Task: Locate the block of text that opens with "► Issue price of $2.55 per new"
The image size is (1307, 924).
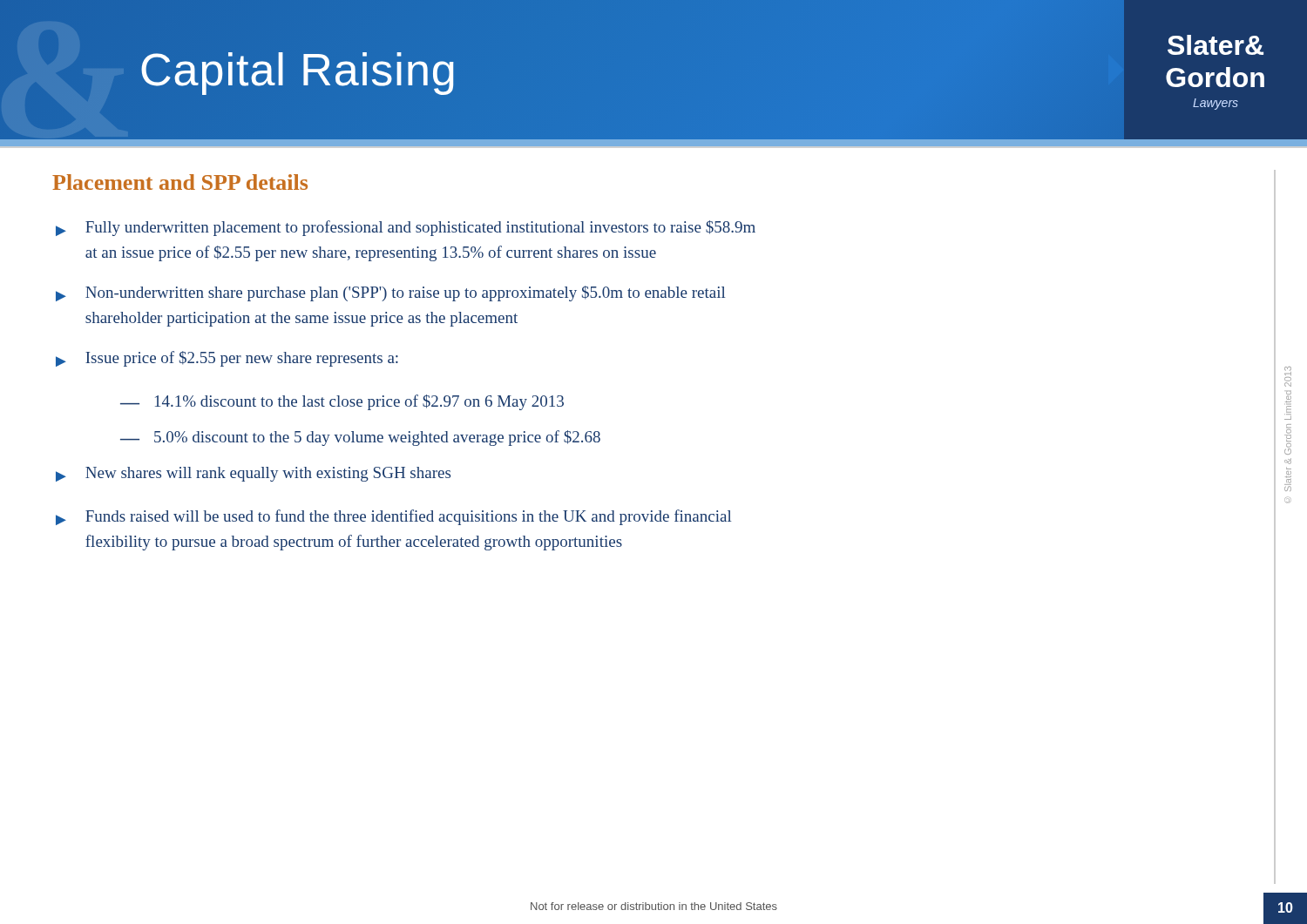Action: point(226,360)
